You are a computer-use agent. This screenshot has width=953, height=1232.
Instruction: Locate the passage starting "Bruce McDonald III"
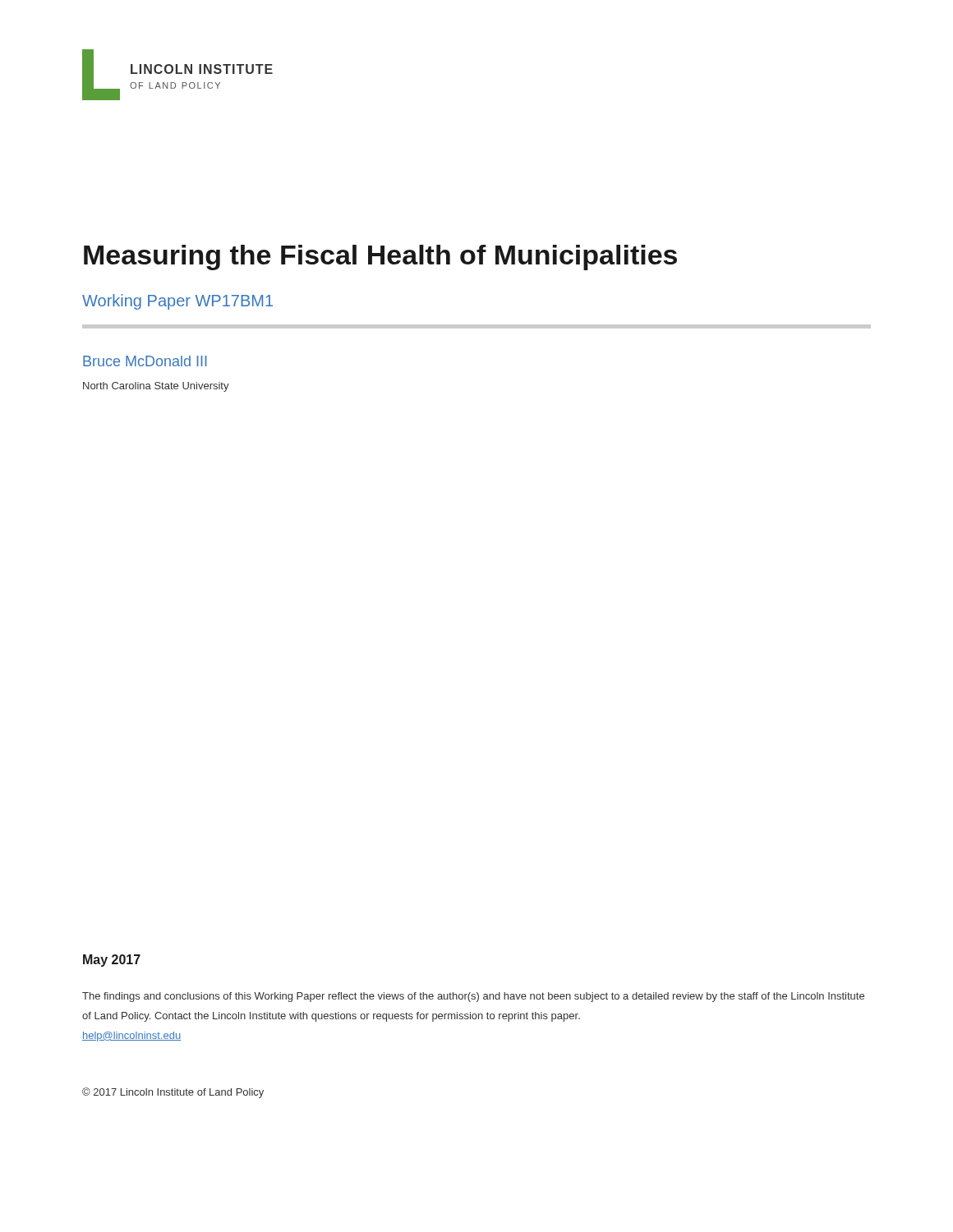click(x=145, y=361)
